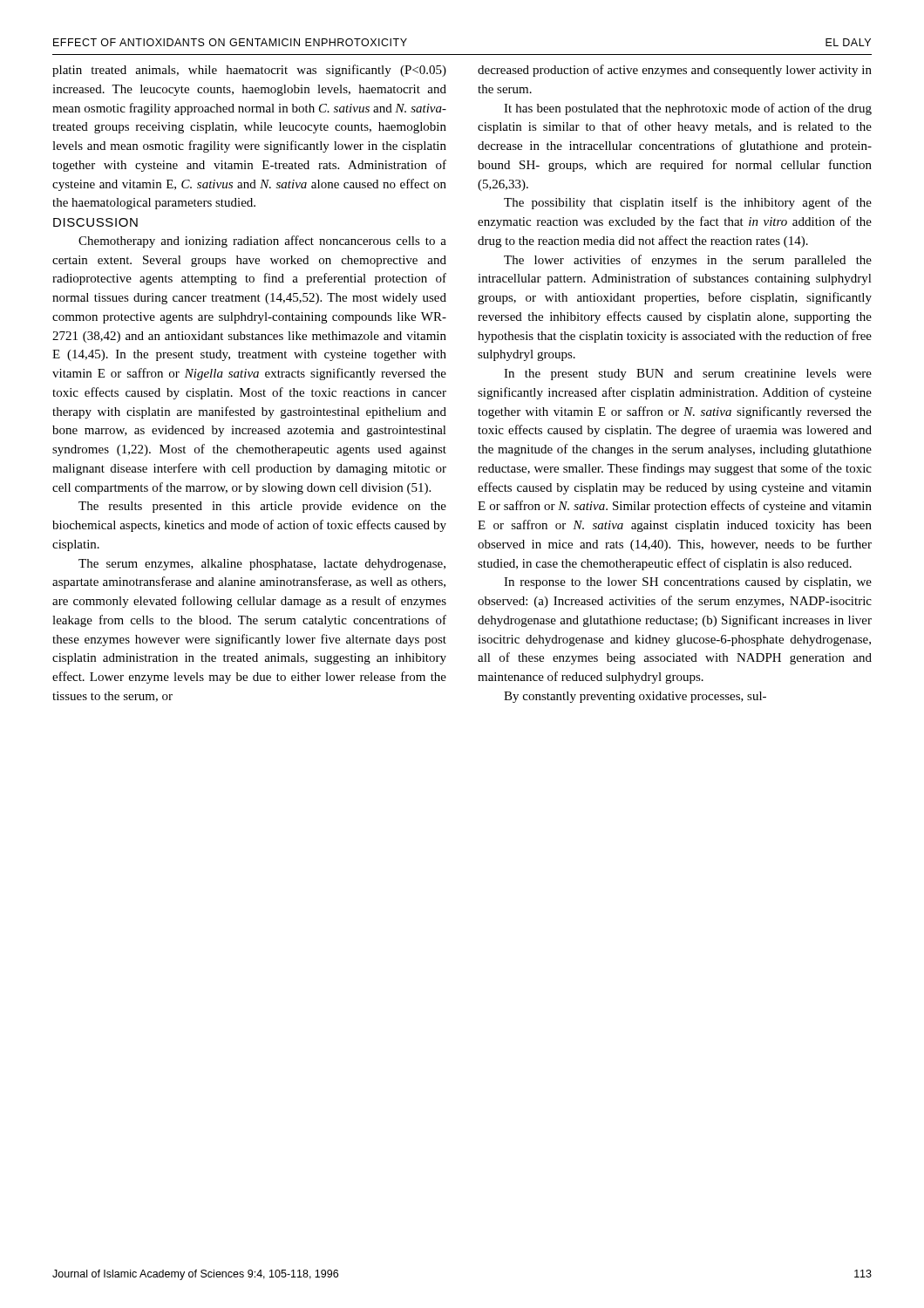
Task: Click on the element starting "The possibility that cisplatin itself"
Action: (675, 222)
